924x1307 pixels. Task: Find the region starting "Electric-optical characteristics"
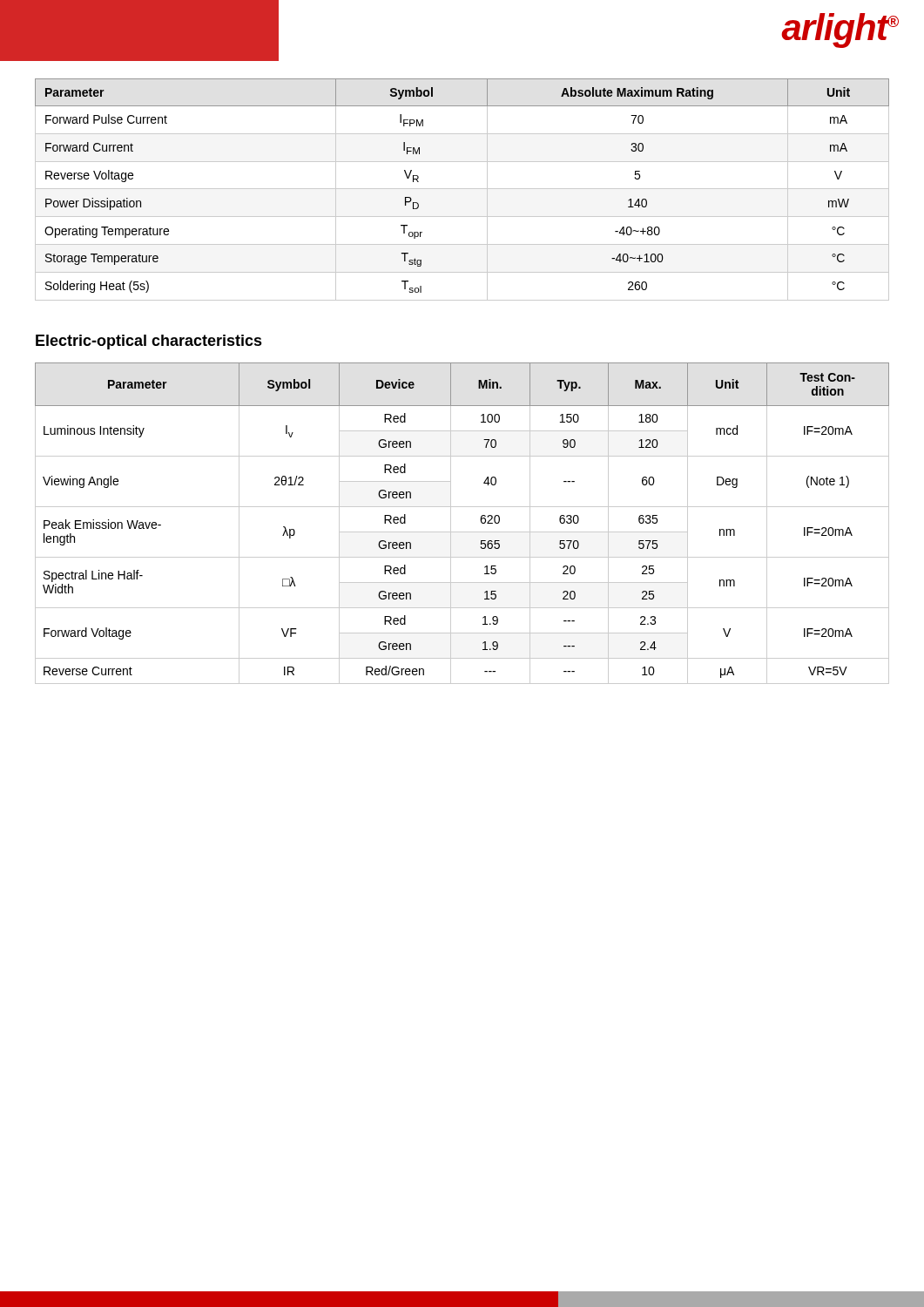click(149, 340)
